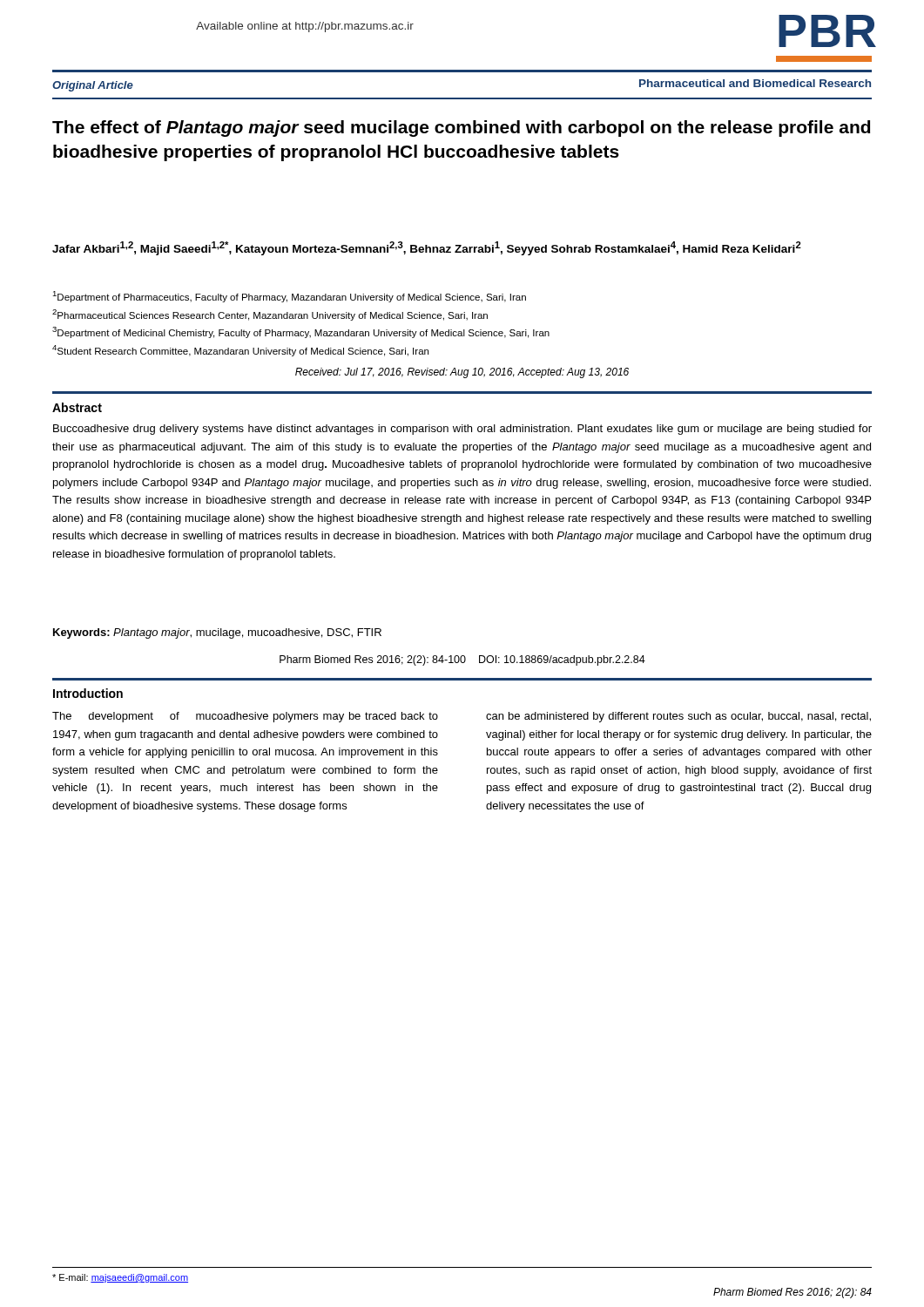Select a logo
Image resolution: width=924 pixels, height=1307 pixels.
pos(824,34)
